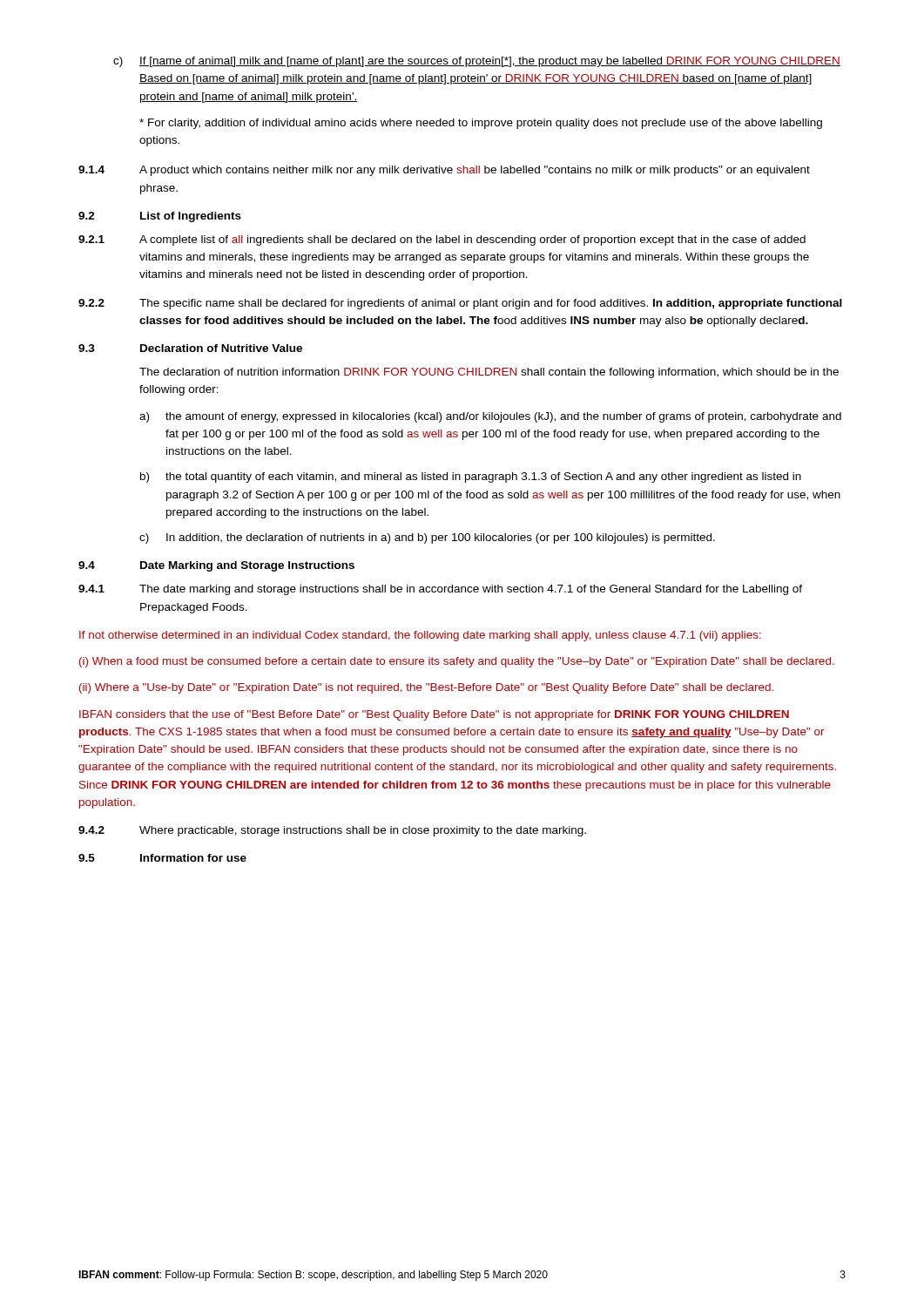Click on the block starting "c) In addition,"
The width and height of the screenshot is (924, 1307).
point(492,538)
